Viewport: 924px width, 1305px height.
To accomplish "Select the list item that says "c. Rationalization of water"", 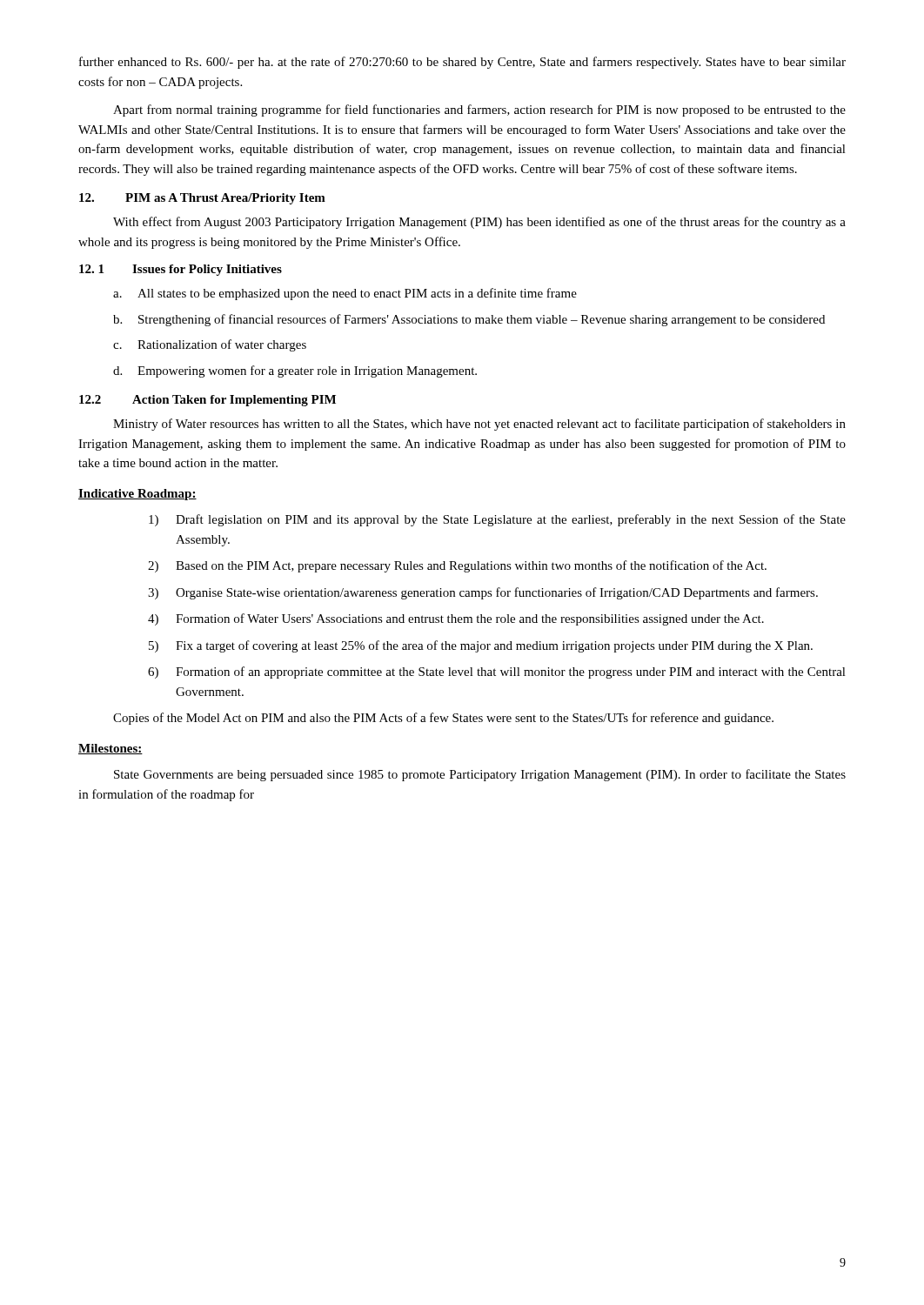I will pyautogui.click(x=210, y=345).
